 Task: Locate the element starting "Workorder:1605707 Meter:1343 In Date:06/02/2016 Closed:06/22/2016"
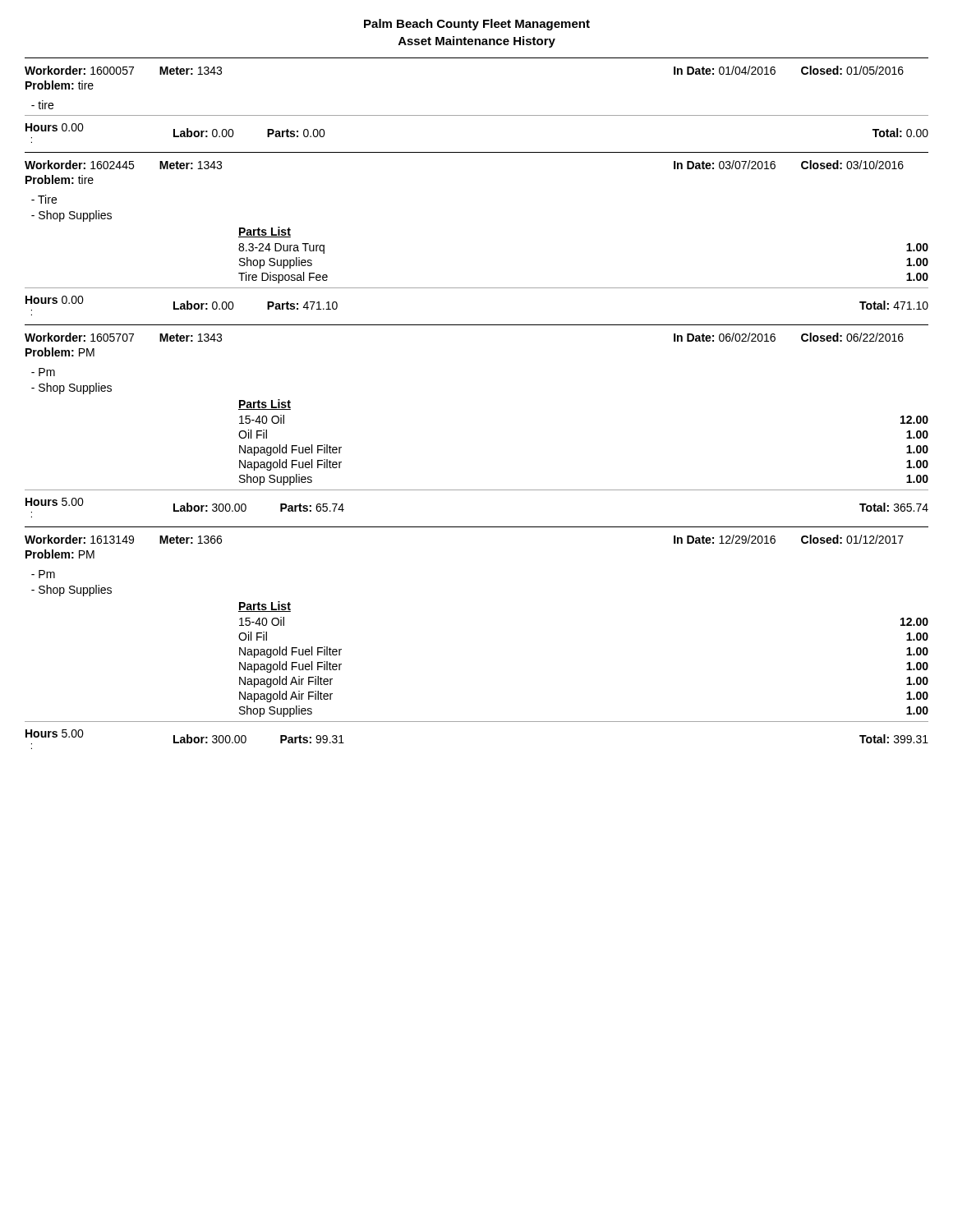(81, 337)
